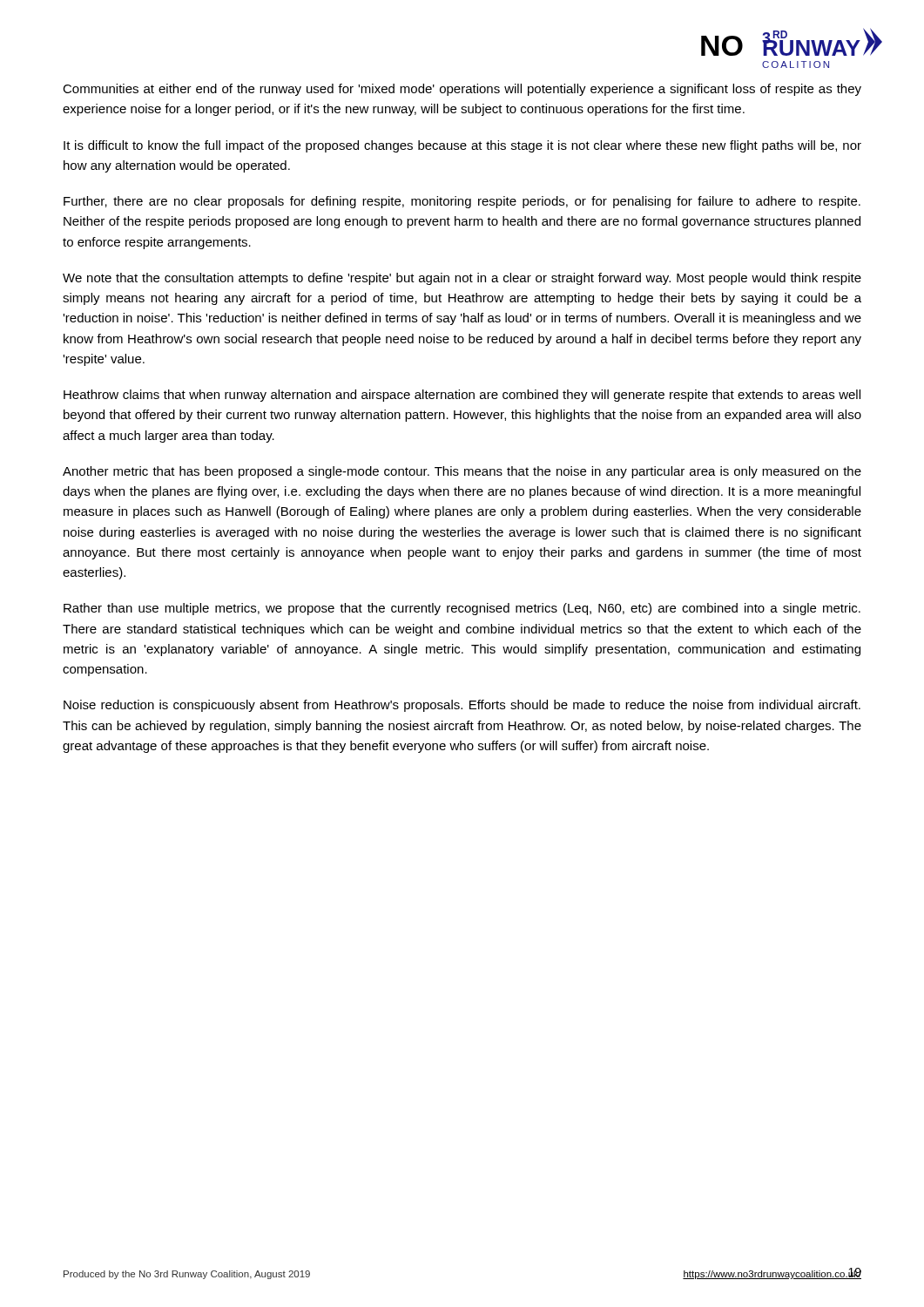Click on the logo
Screen dimensions: 1307x924
coord(791,51)
